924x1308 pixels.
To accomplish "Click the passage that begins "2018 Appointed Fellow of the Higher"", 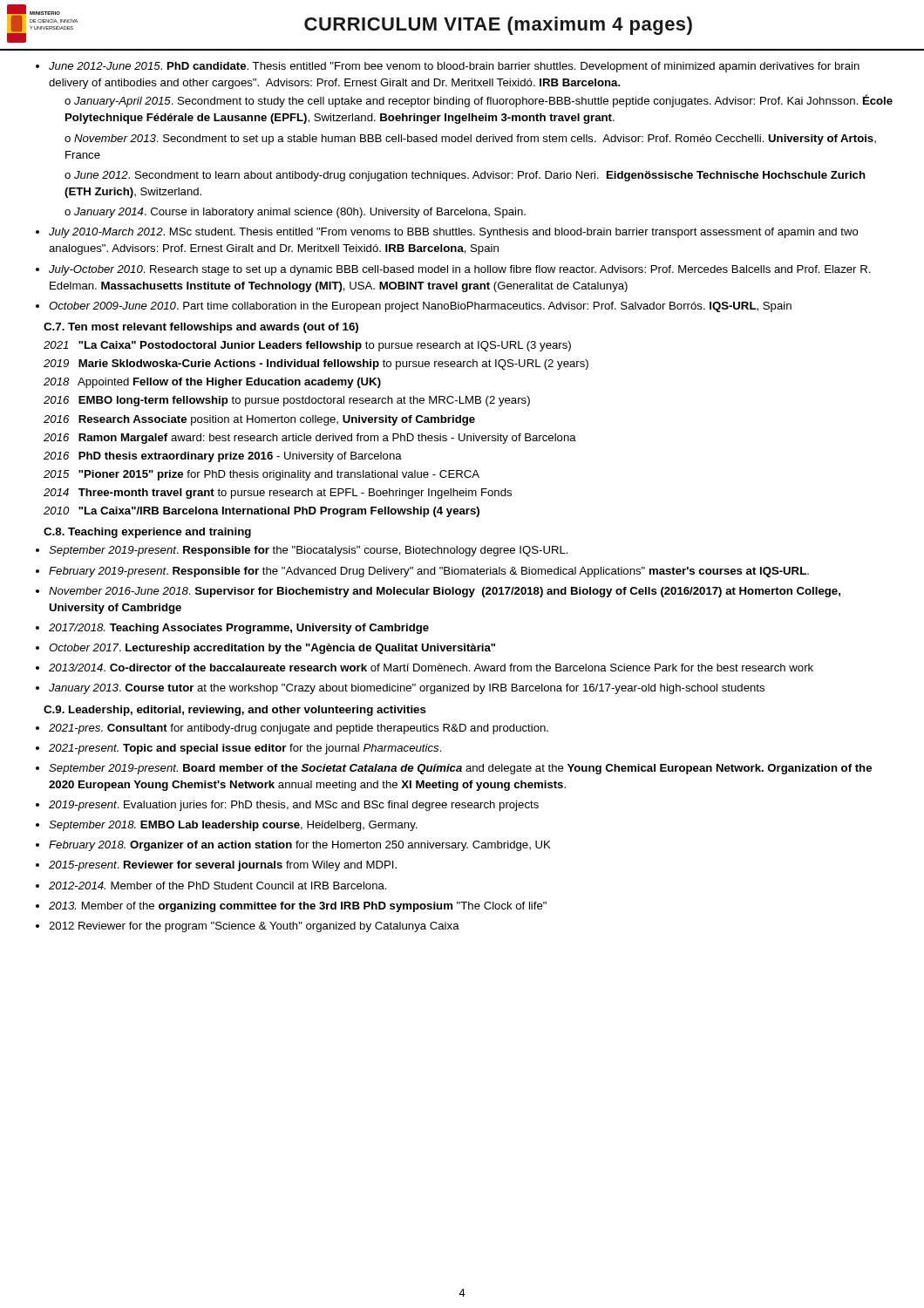I will pos(212,382).
